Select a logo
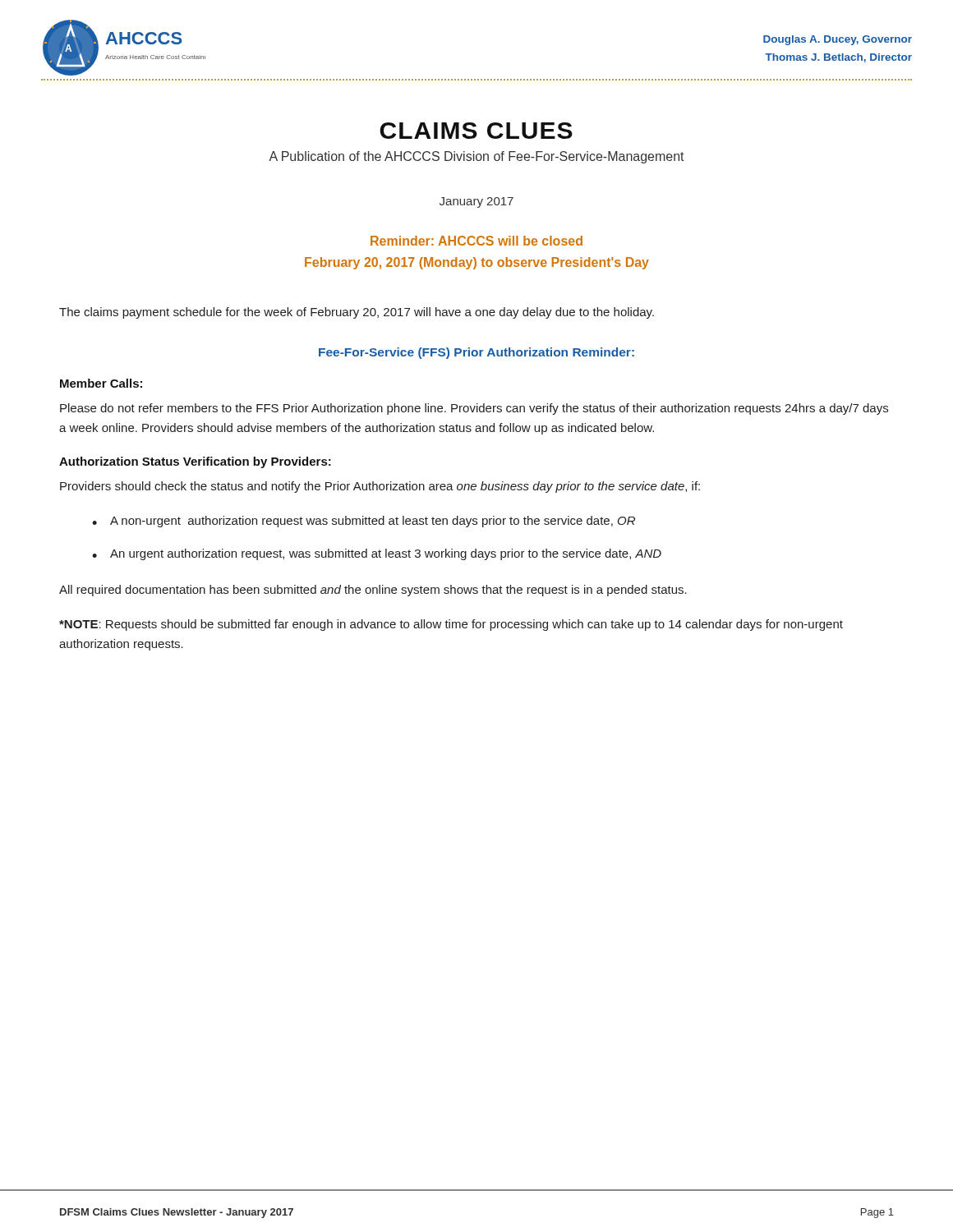This screenshot has height=1232, width=953. point(123,48)
